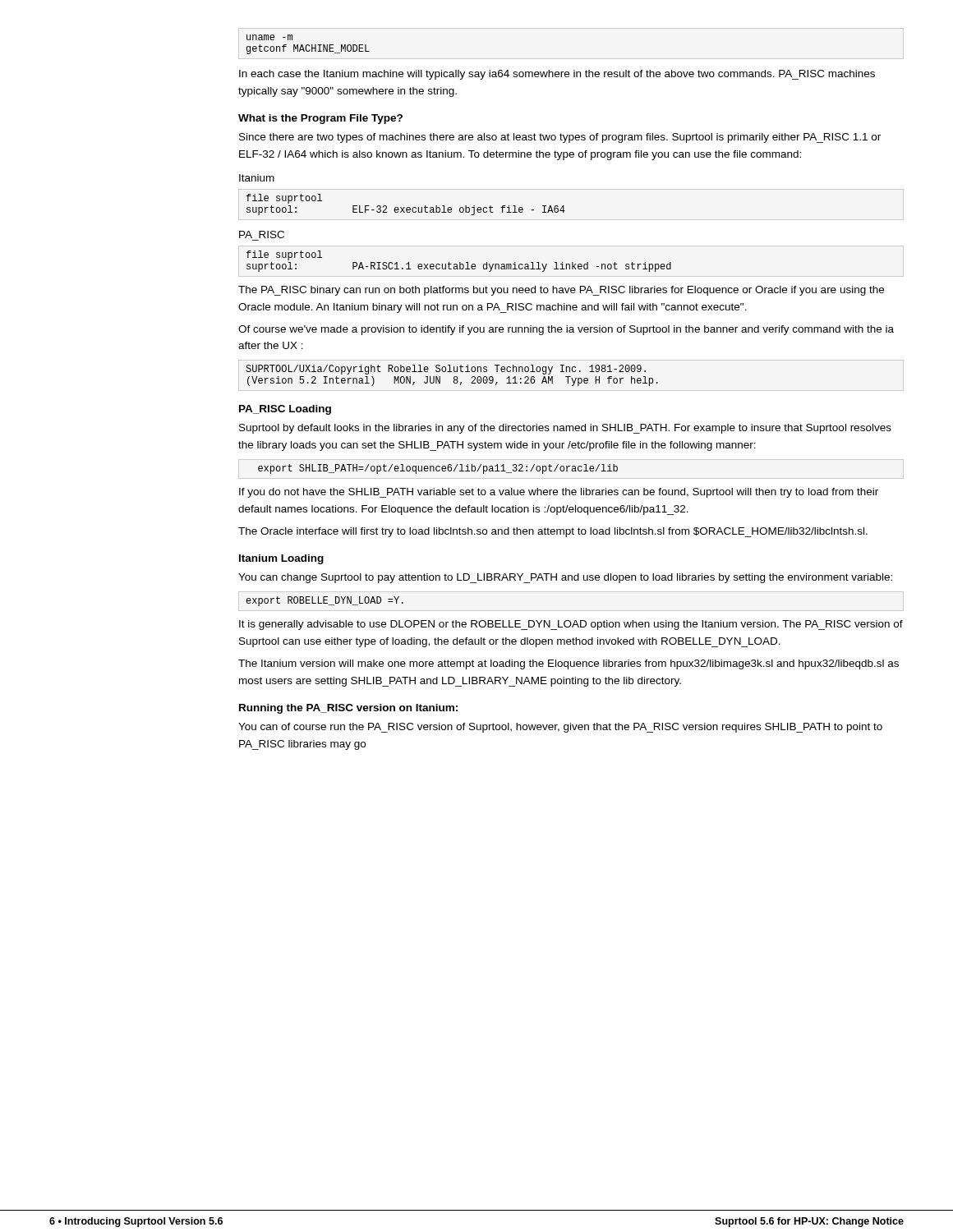This screenshot has width=953, height=1232.
Task: Where does it say "Itanium Loading"?
Action: pos(281,558)
